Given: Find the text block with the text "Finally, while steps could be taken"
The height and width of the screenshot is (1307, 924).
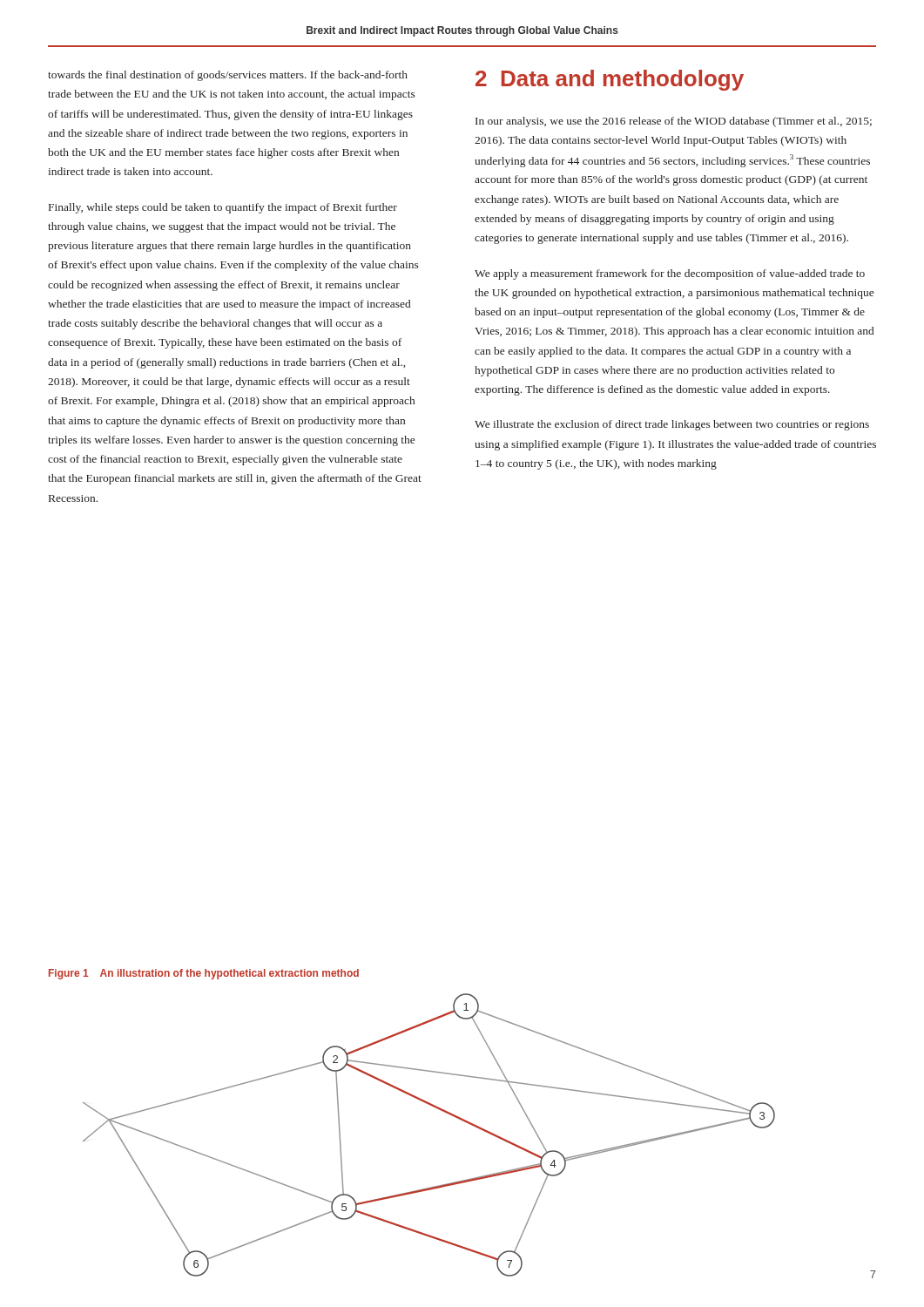Looking at the screenshot, I should point(235,352).
